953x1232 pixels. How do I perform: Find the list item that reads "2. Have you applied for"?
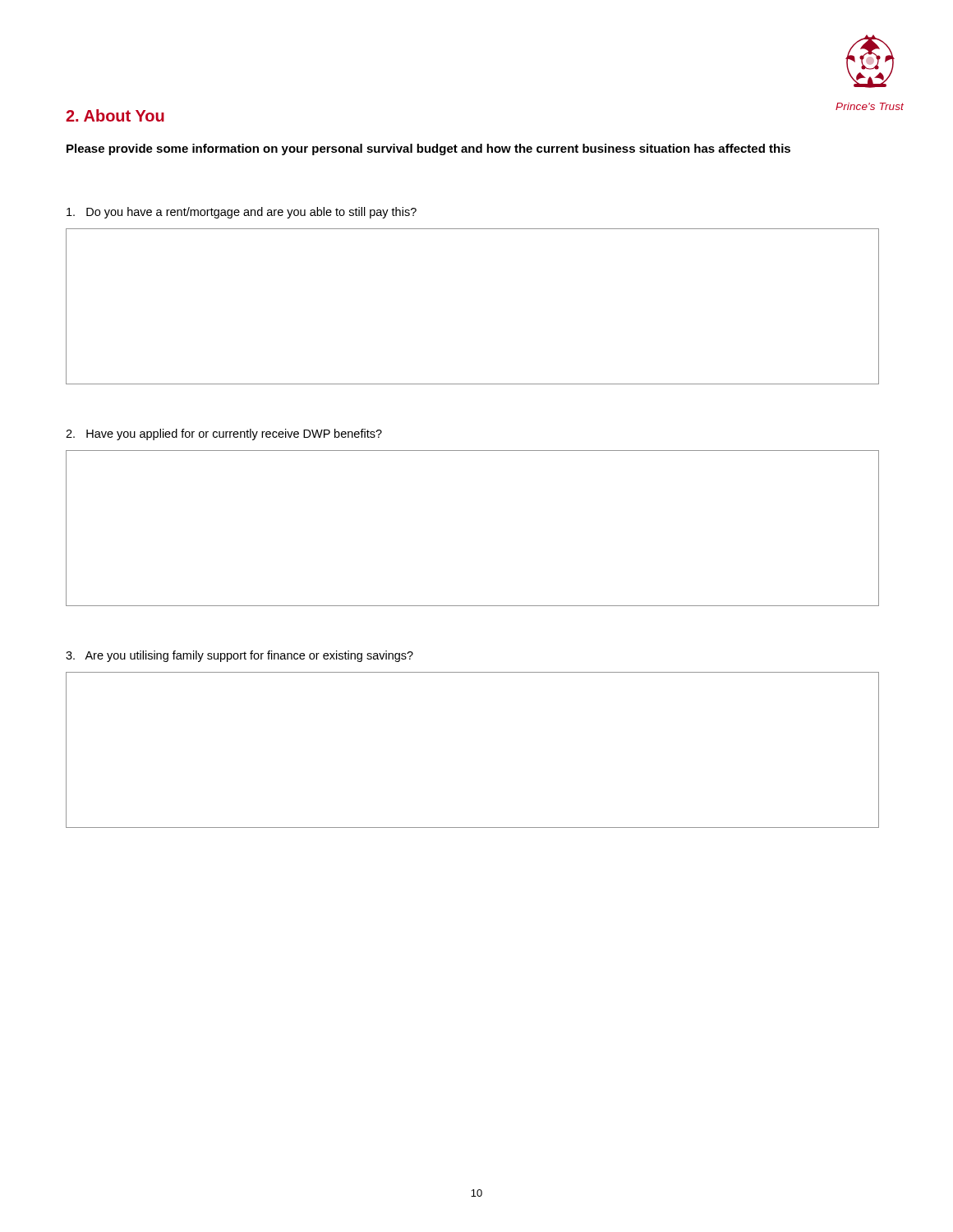click(224, 434)
